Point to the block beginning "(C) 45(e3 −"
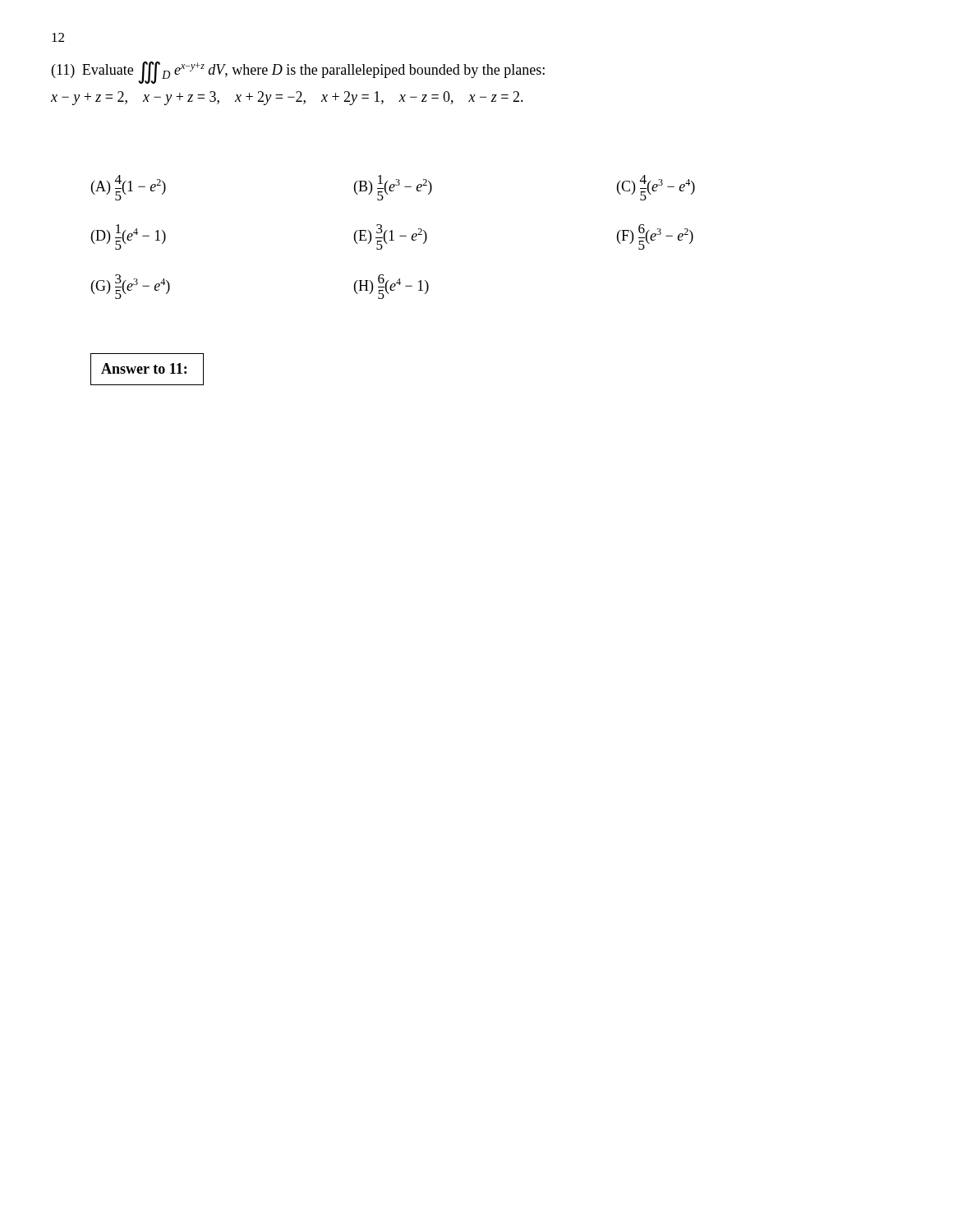Viewport: 953px width, 1232px height. tap(656, 188)
